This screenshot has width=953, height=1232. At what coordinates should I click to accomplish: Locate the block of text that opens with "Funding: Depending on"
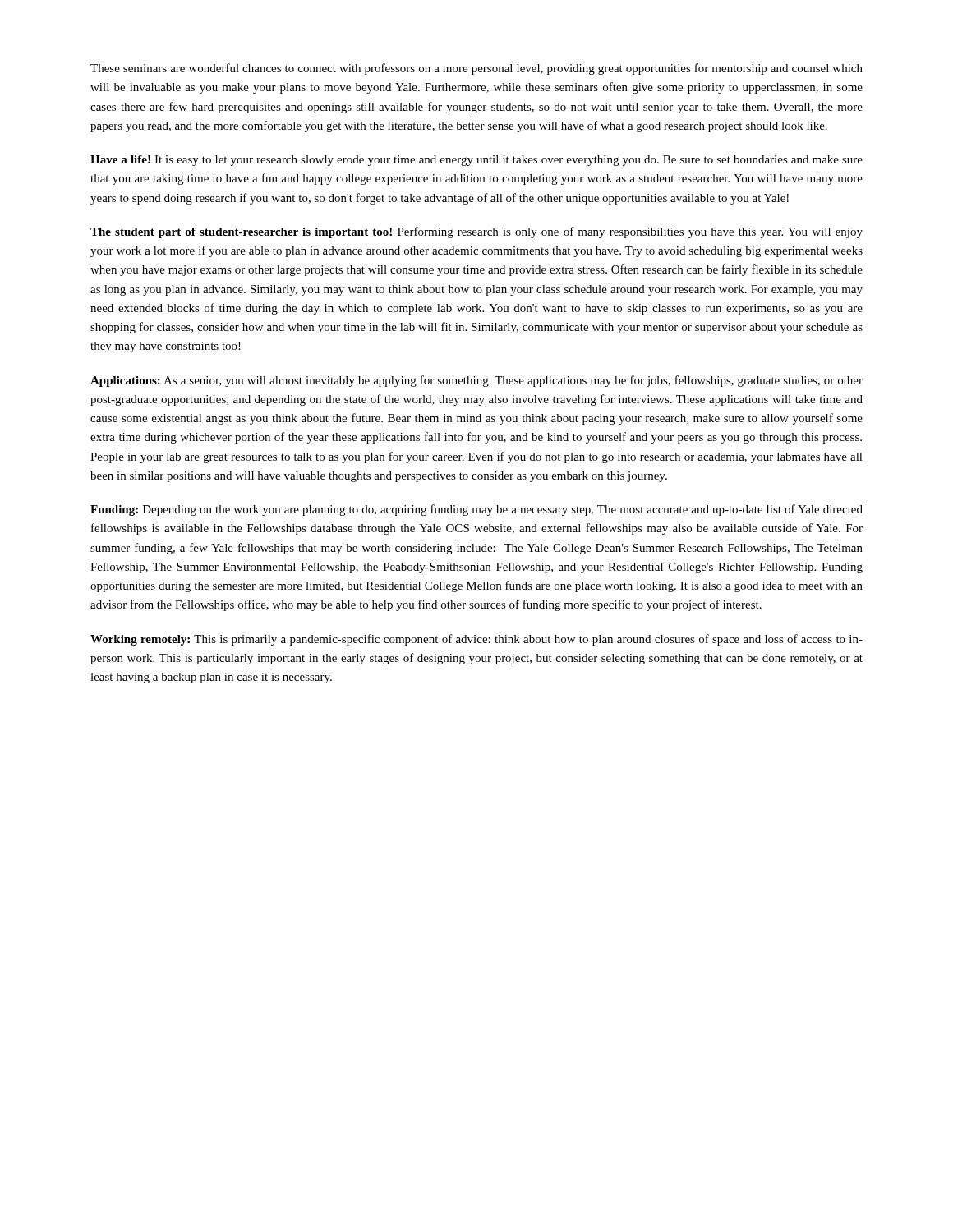tap(476, 557)
